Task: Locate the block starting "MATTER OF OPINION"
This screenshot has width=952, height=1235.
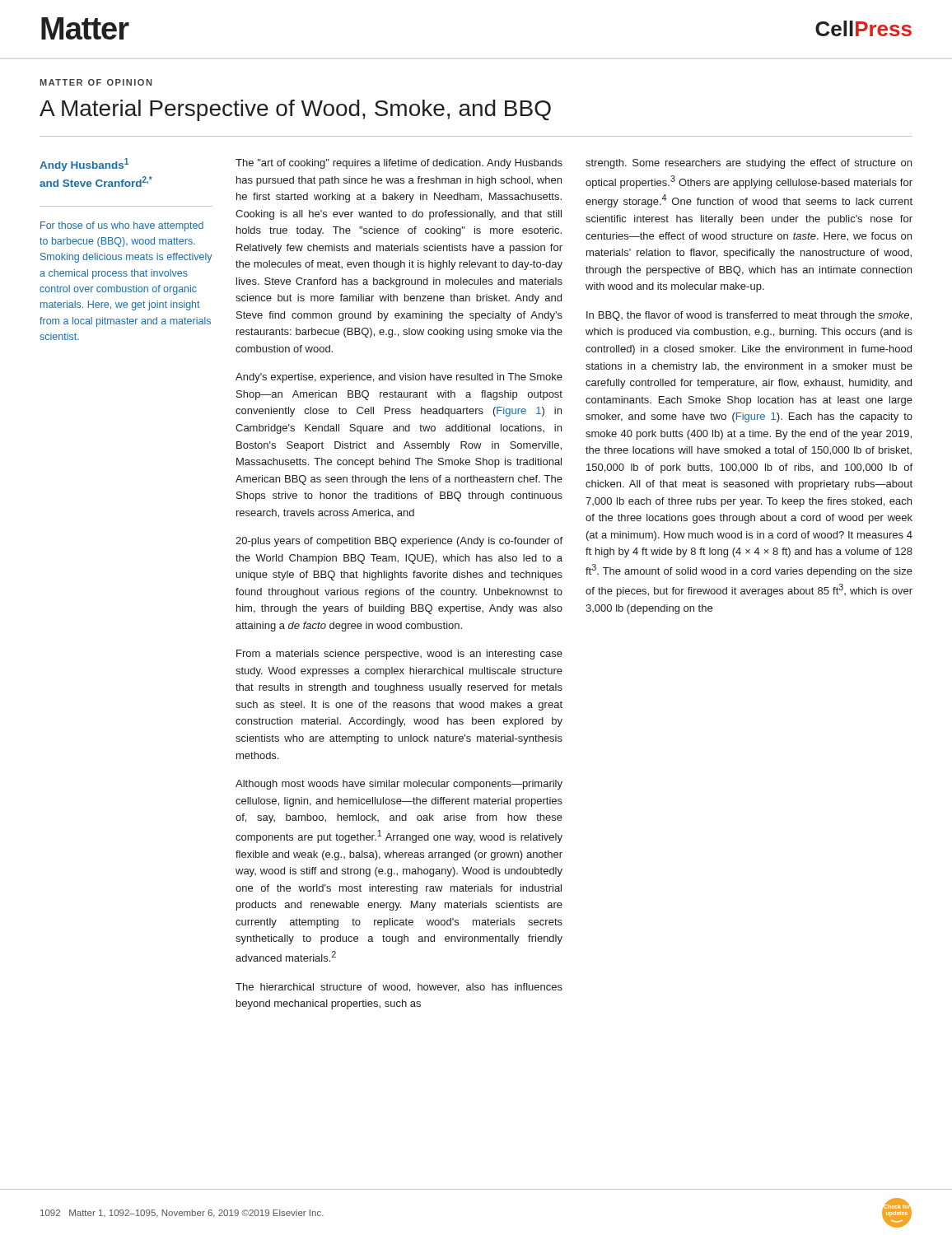Action: 96,82
